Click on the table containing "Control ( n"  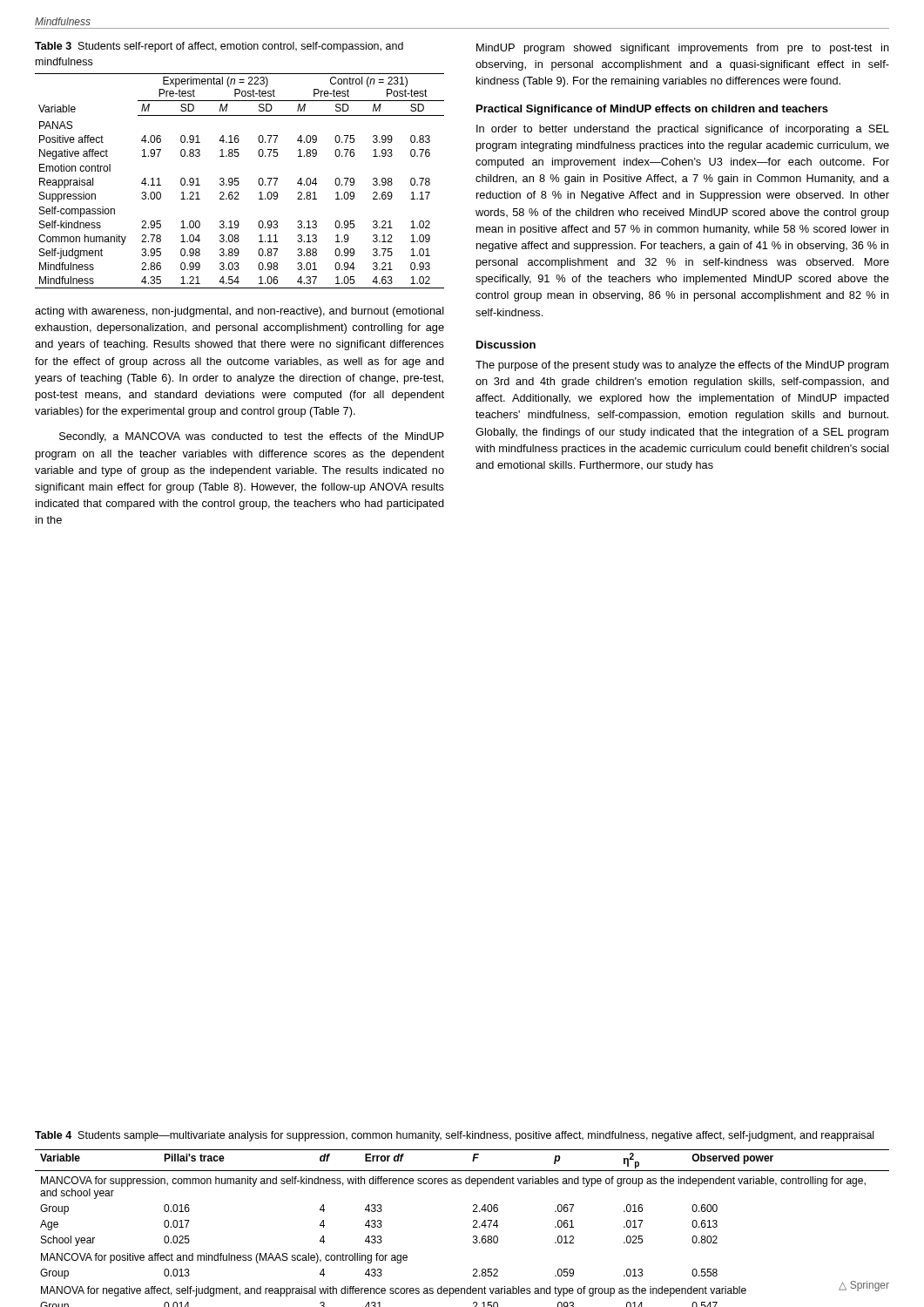point(240,182)
